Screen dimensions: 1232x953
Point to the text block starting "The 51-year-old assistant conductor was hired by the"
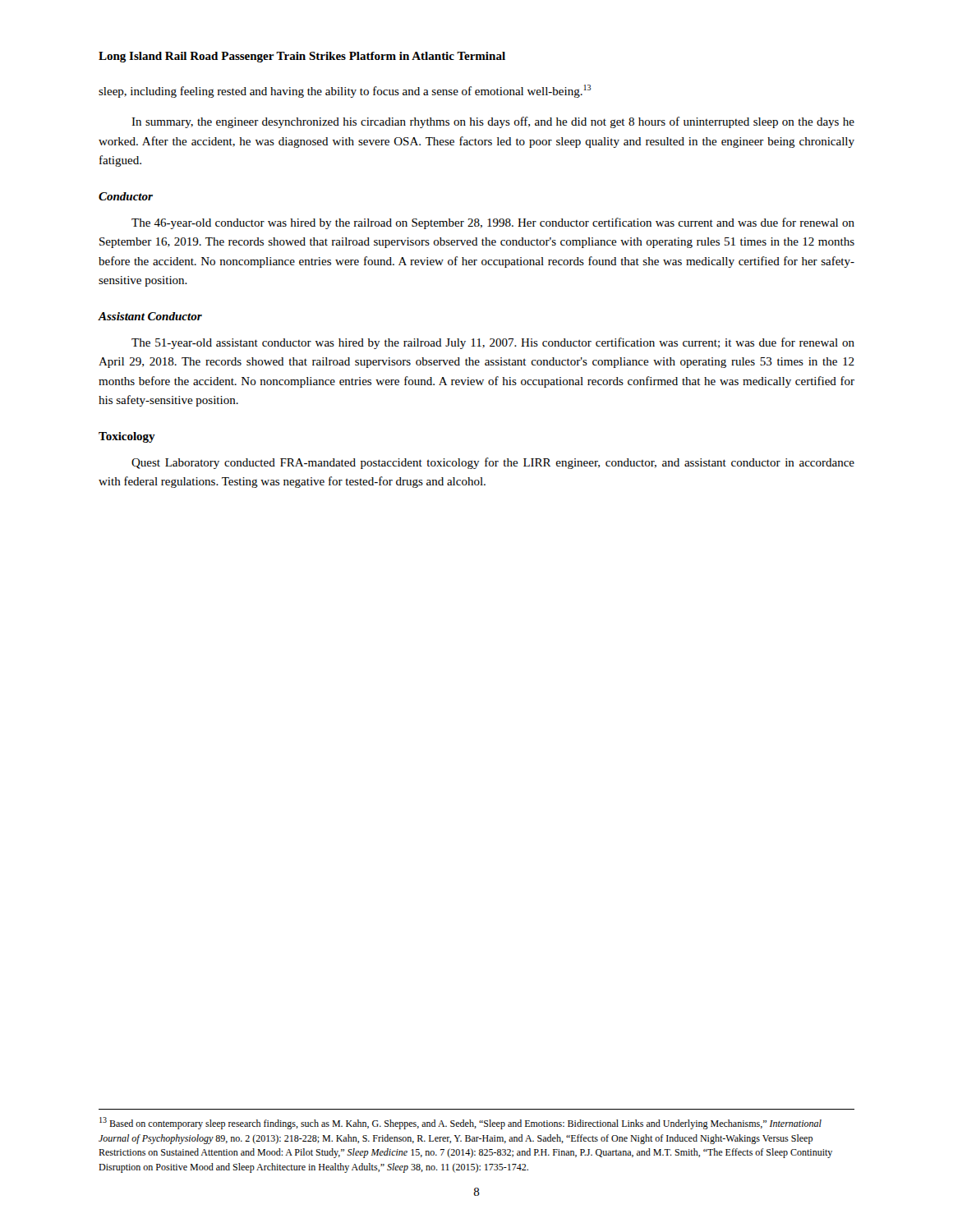pyautogui.click(x=476, y=371)
